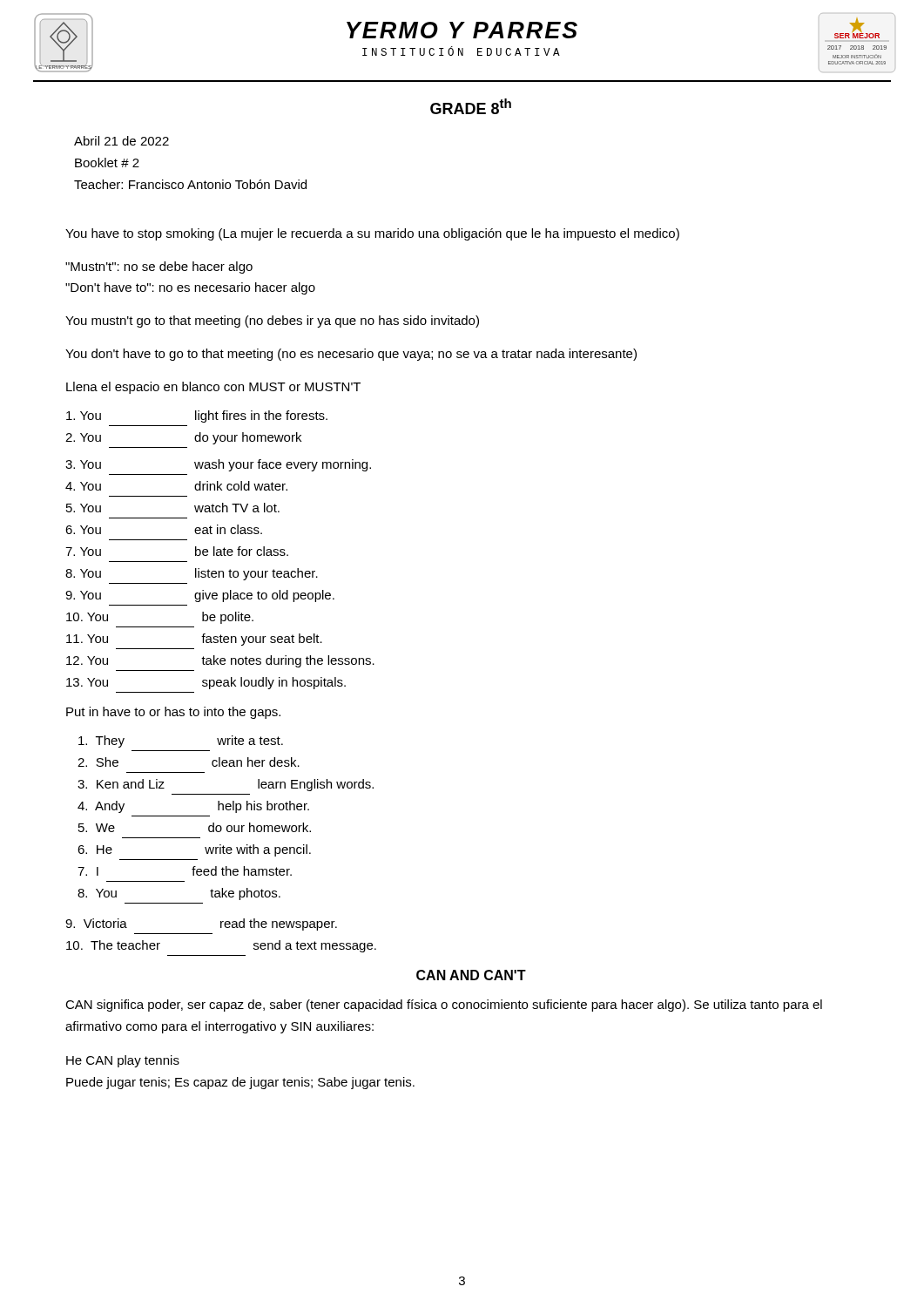The image size is (924, 1307).
Task: Find the passage starting "CAN AND CAN'T"
Action: pos(471,976)
